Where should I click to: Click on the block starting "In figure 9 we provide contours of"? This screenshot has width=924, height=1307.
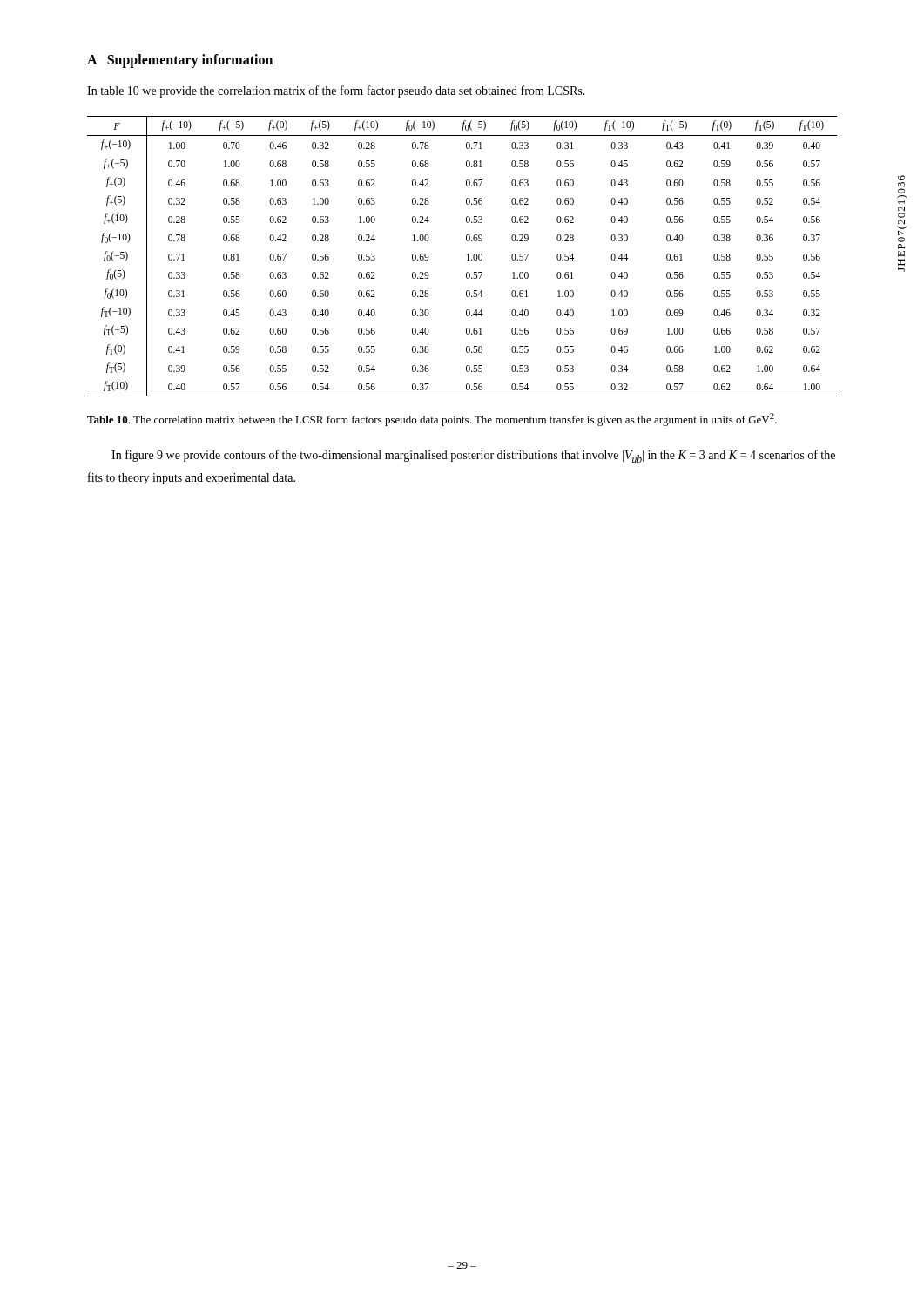461,467
